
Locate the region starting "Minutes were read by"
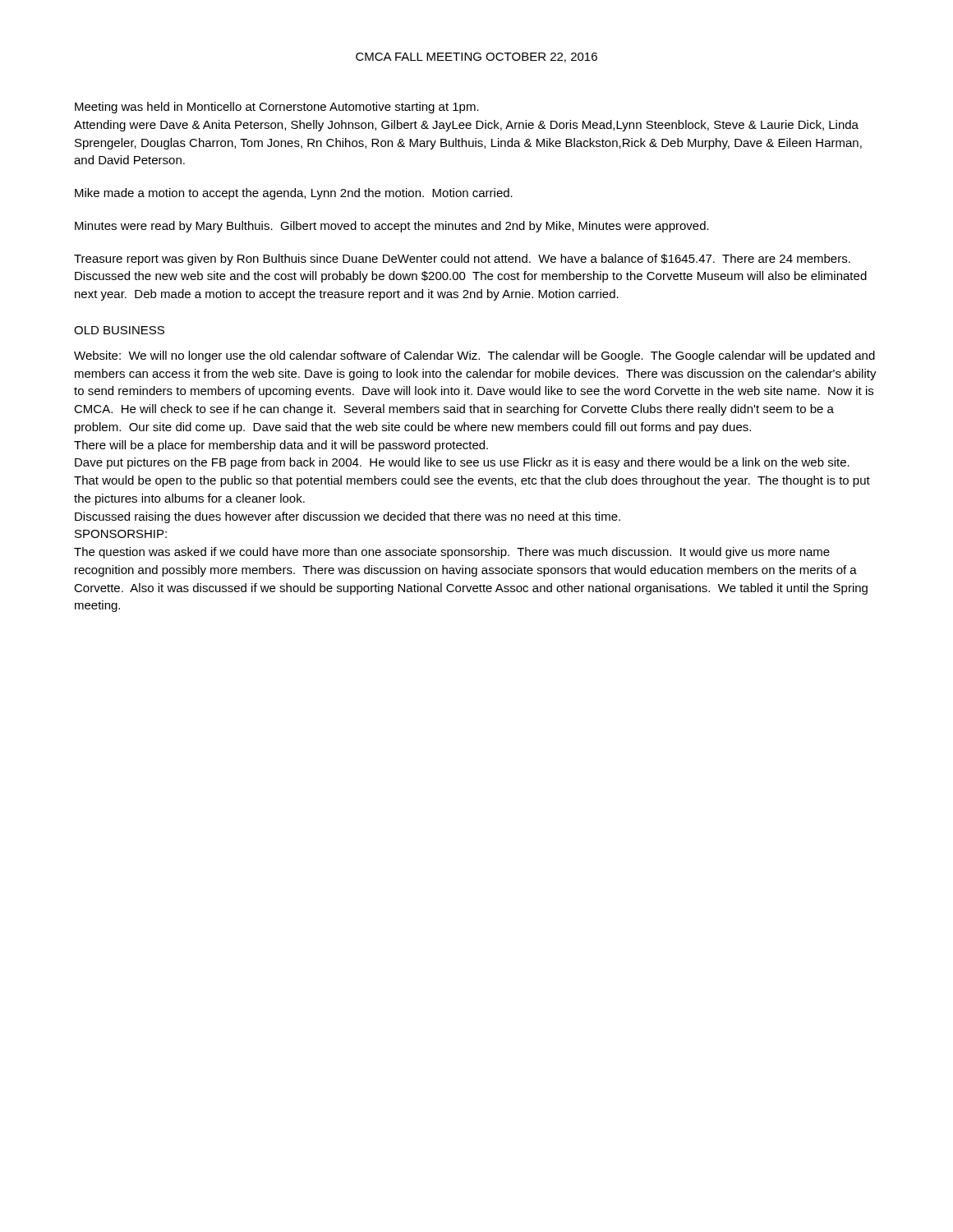tap(392, 225)
